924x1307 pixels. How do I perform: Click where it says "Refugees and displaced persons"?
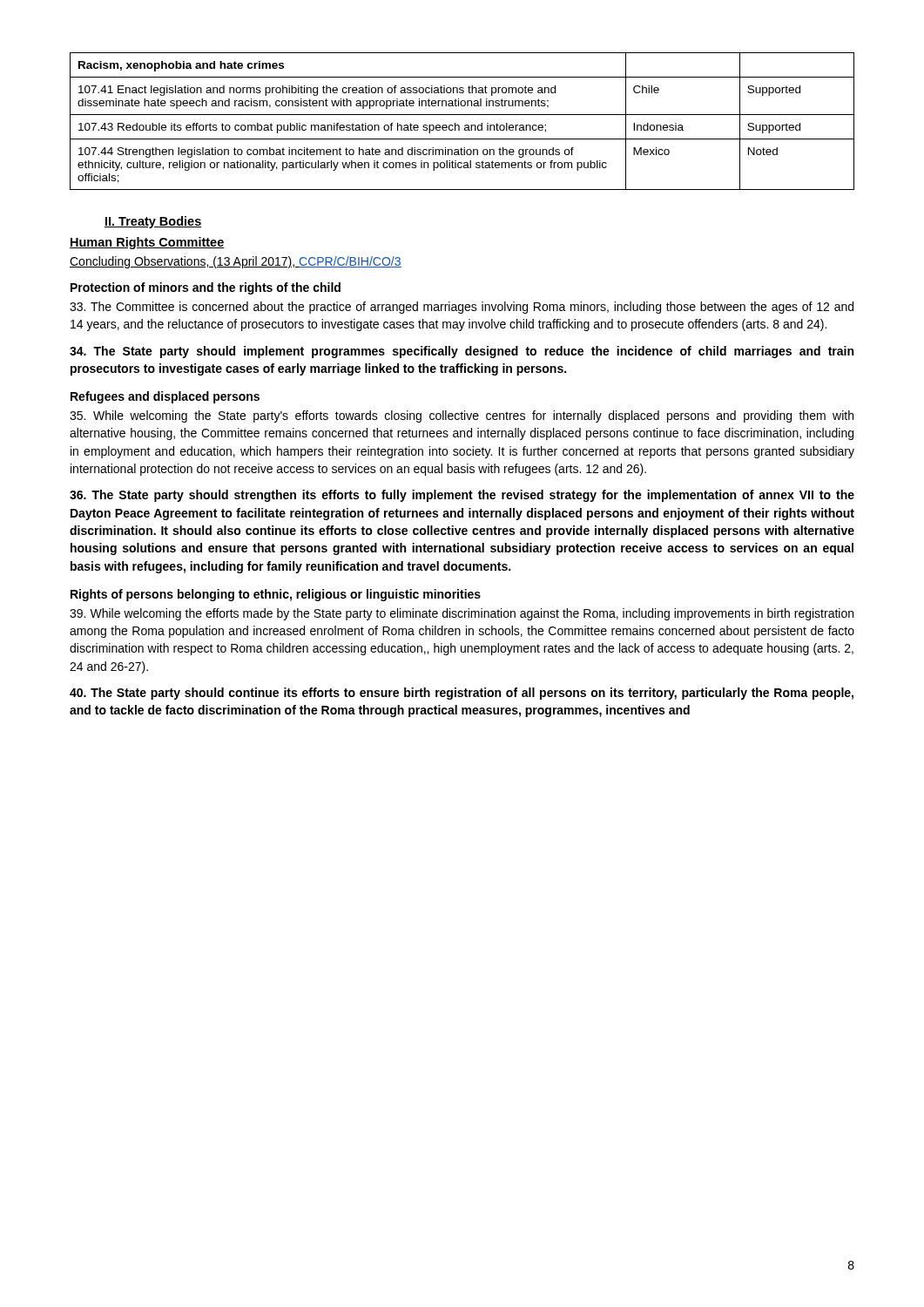[165, 397]
